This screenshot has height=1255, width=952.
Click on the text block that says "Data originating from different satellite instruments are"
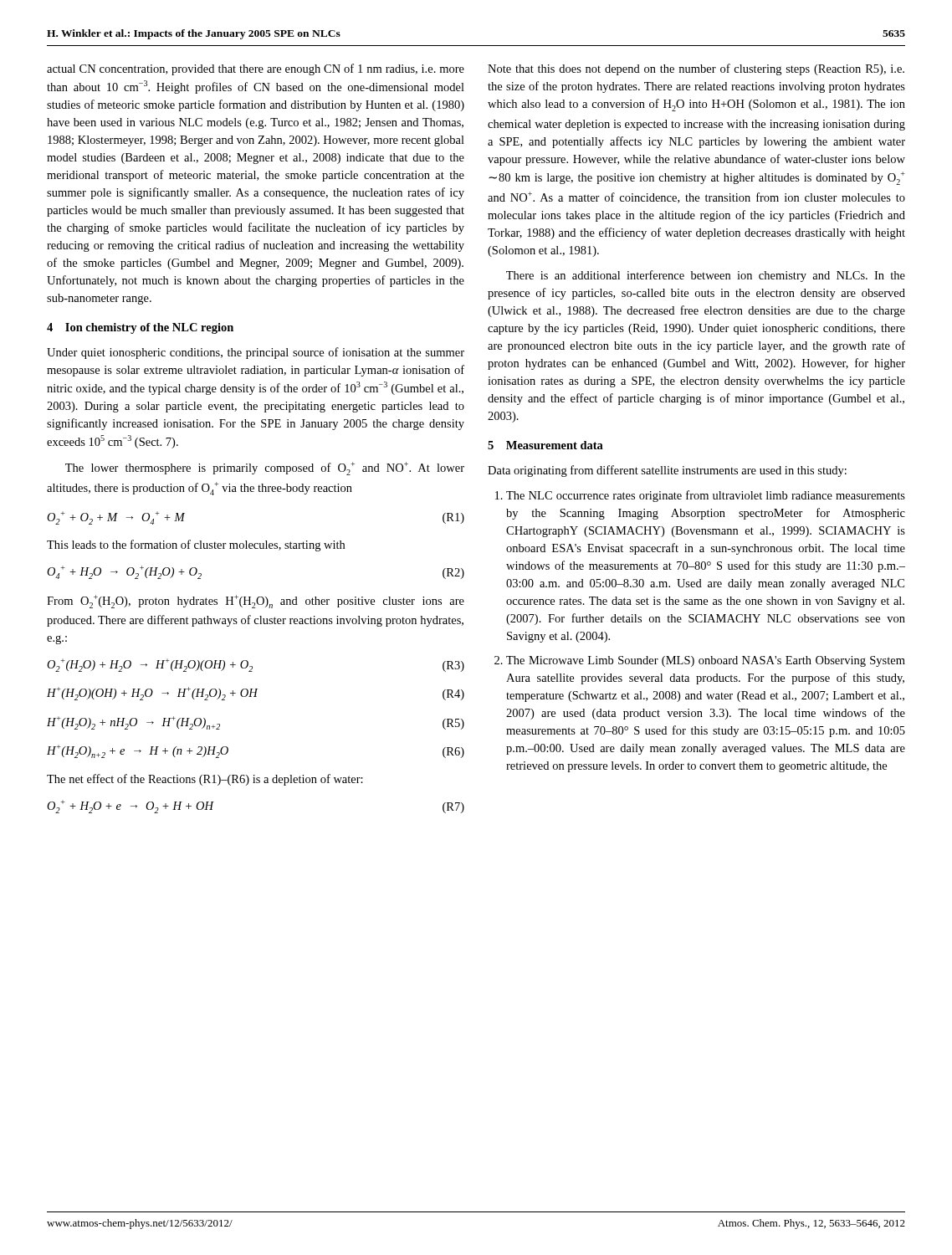coord(696,471)
